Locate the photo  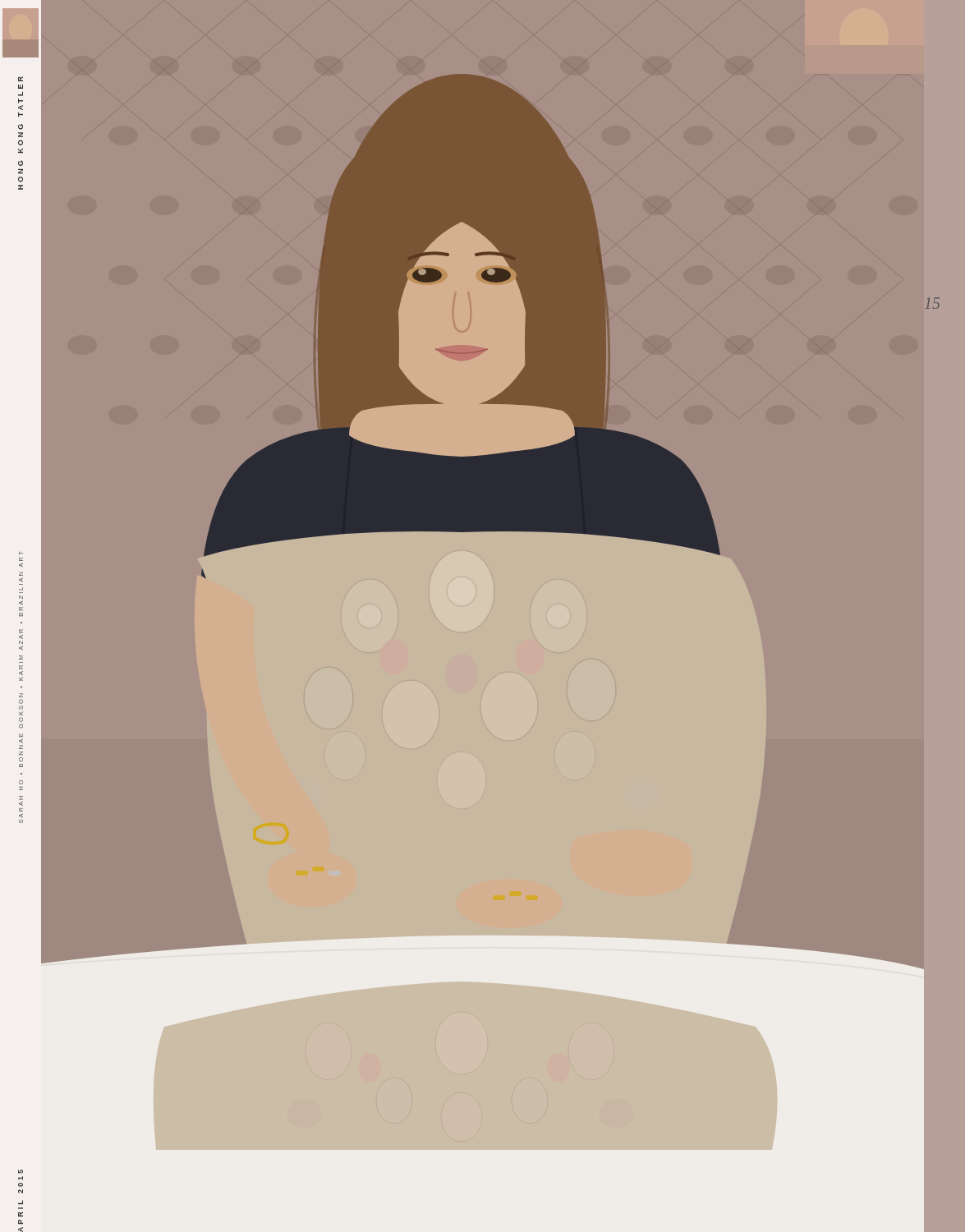[x=462, y=616]
